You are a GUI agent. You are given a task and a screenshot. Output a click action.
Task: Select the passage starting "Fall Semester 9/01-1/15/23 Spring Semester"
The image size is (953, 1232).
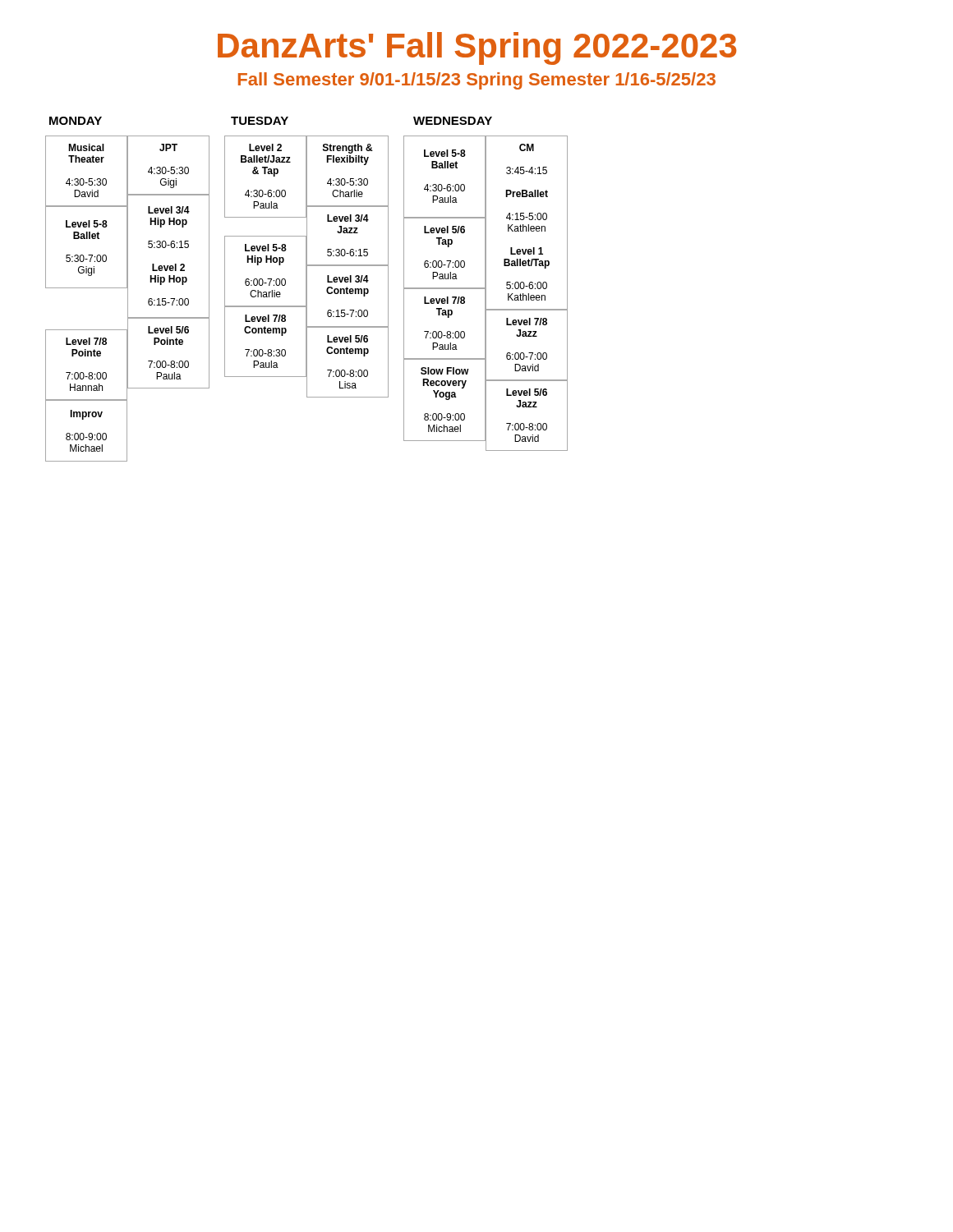point(476,79)
